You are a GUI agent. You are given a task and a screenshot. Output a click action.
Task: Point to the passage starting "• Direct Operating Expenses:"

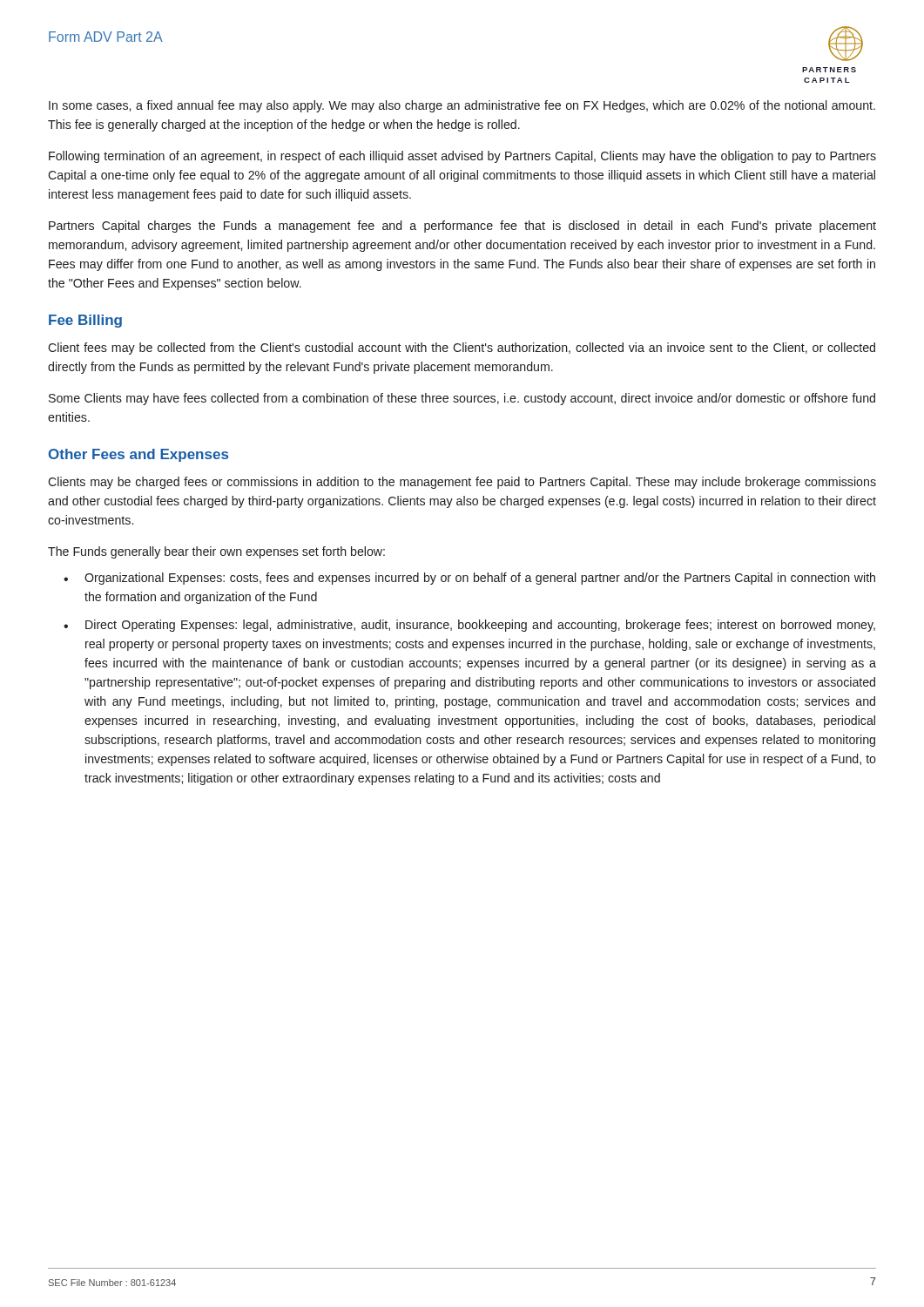[470, 701]
